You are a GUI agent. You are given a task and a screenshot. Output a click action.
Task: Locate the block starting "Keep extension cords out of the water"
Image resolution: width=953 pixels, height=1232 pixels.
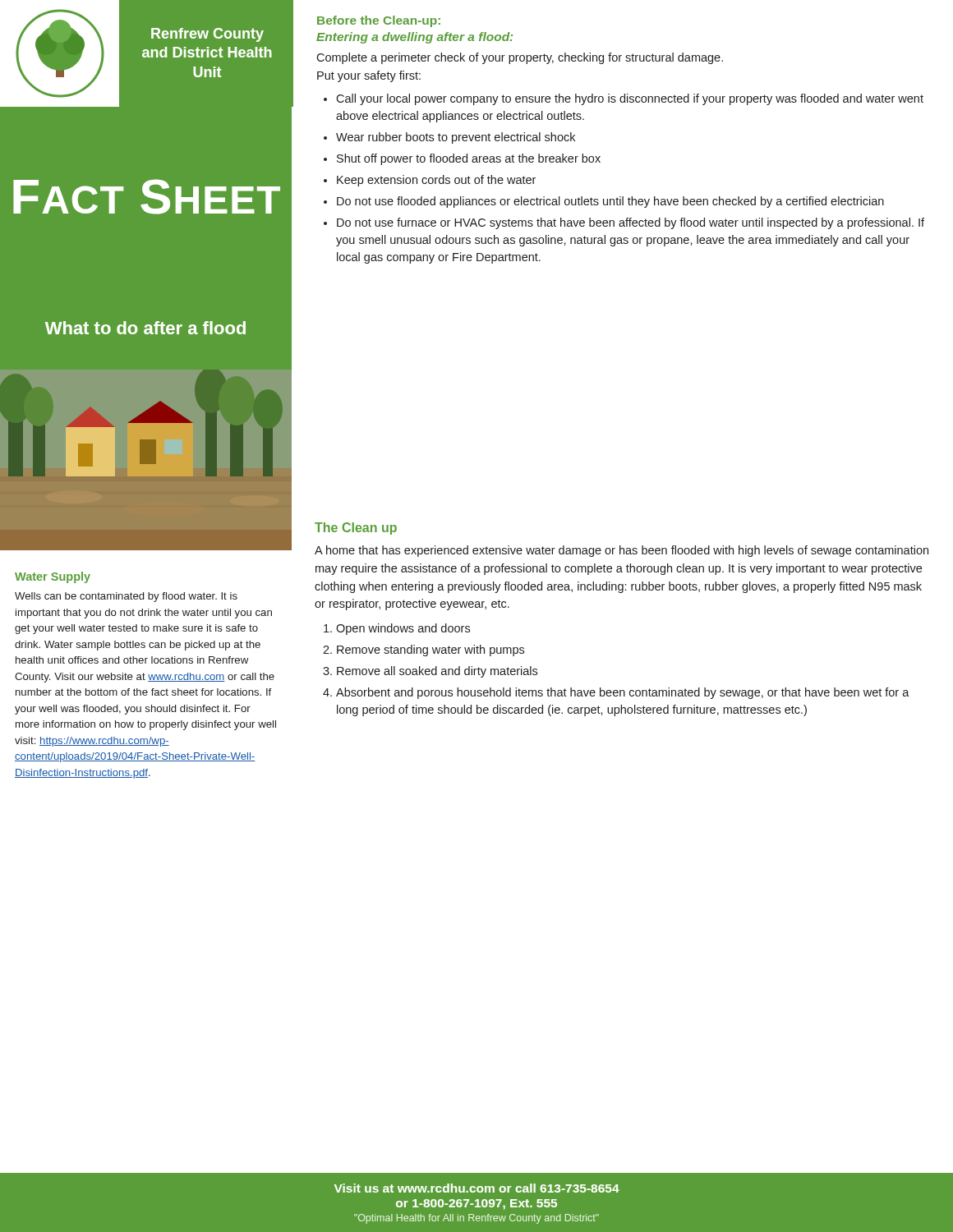[x=436, y=180]
